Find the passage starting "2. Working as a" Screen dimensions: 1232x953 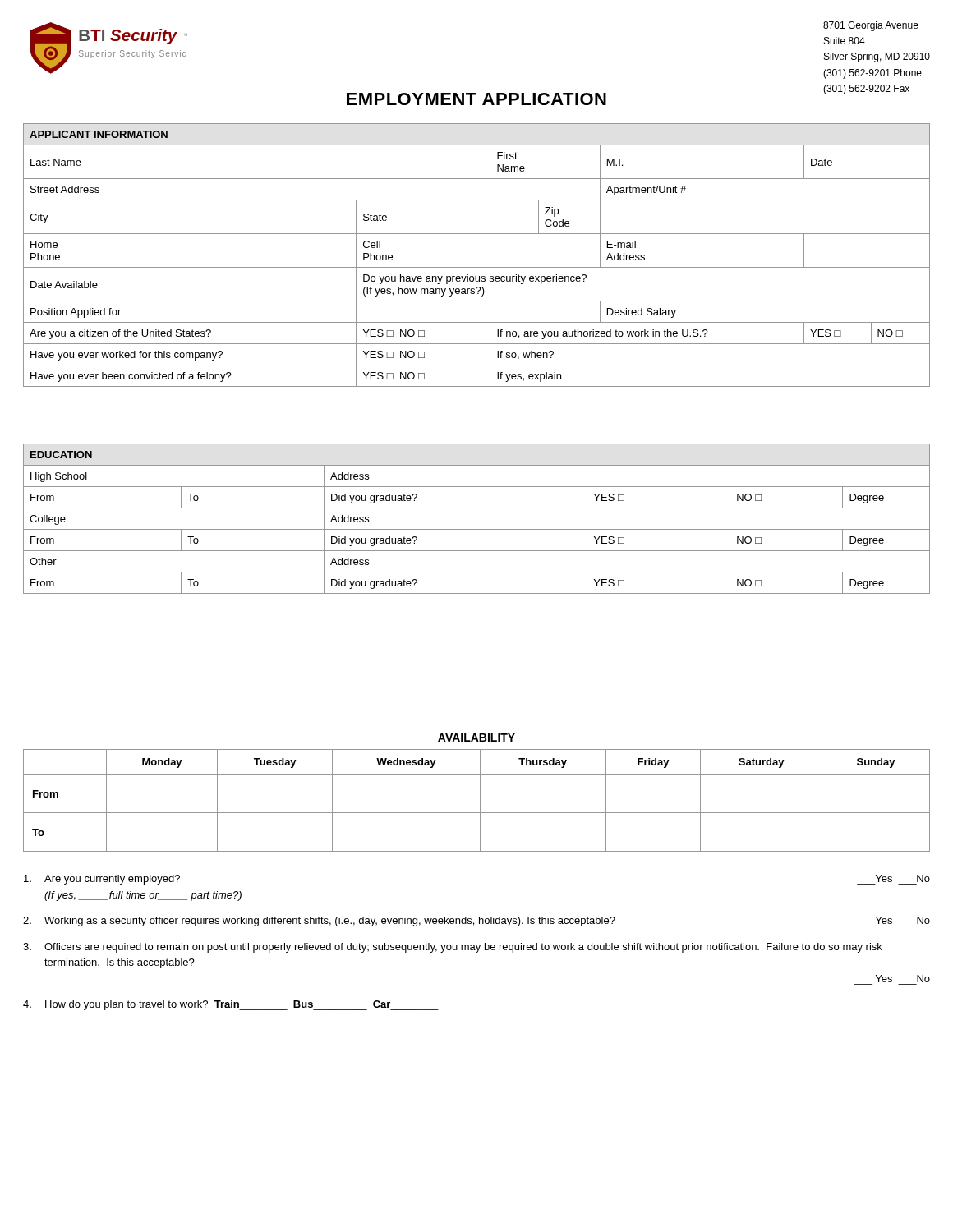(x=476, y=921)
